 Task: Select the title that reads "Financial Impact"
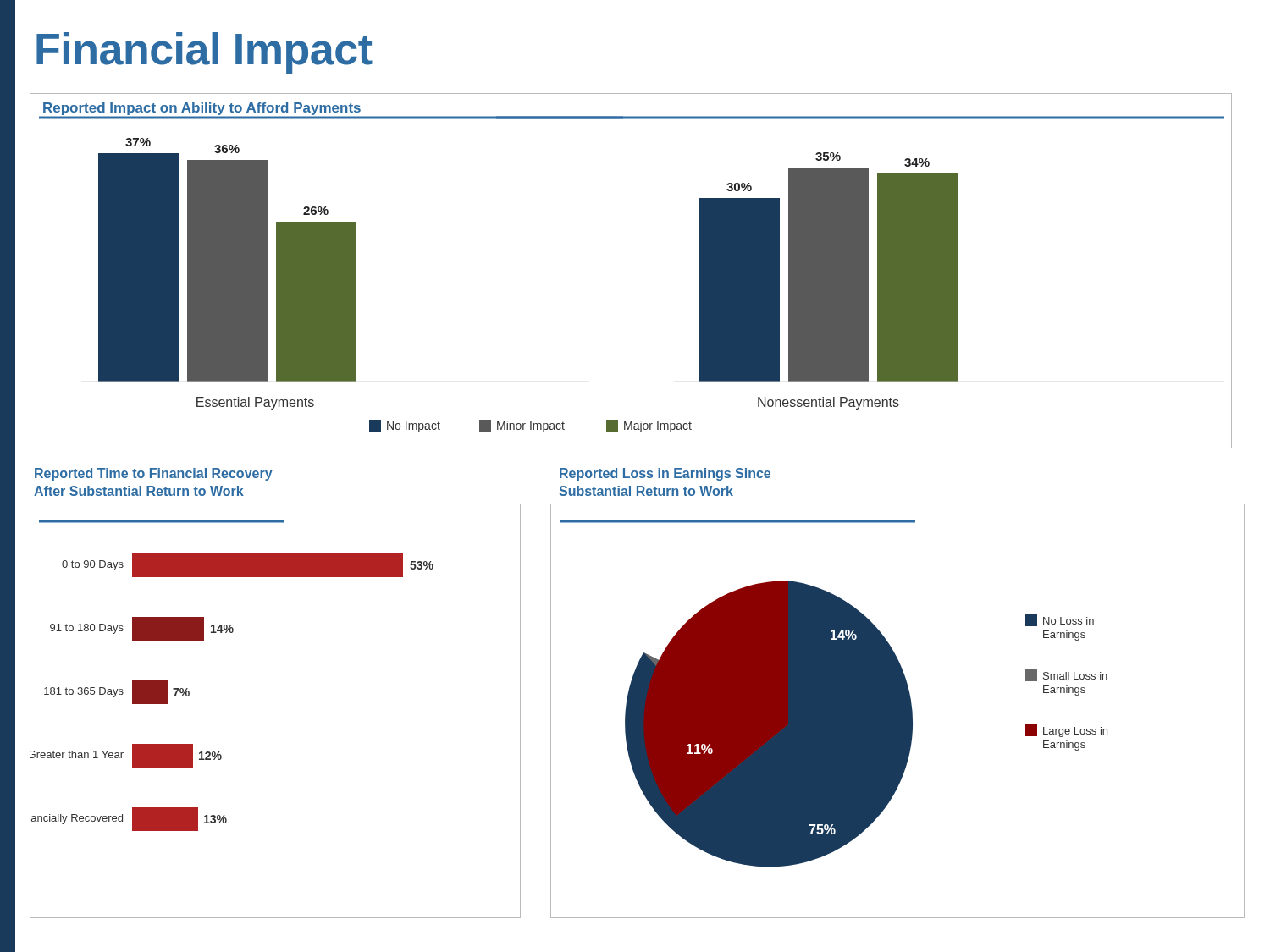(203, 49)
